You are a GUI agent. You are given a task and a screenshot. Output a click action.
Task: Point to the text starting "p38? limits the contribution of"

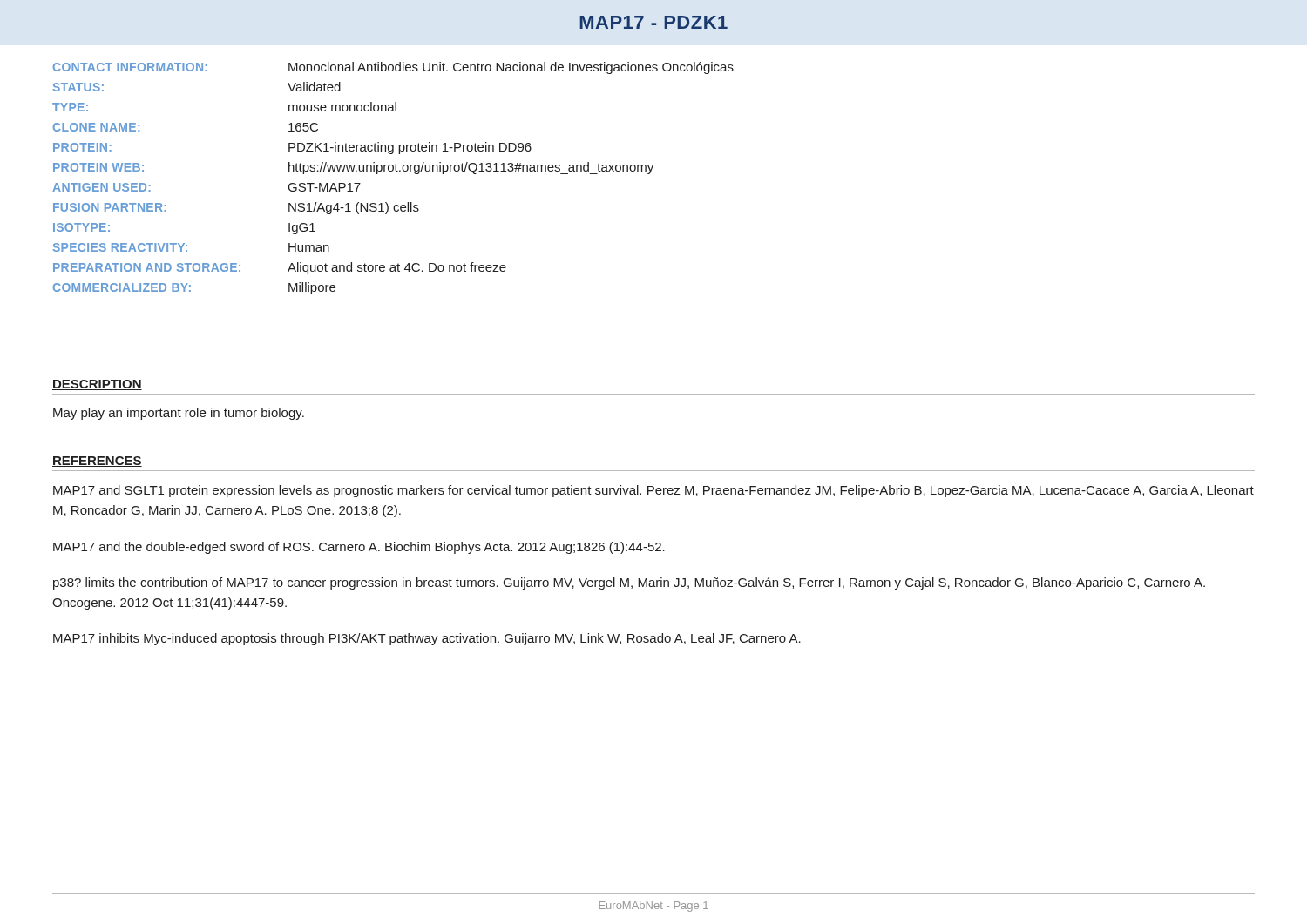point(629,592)
